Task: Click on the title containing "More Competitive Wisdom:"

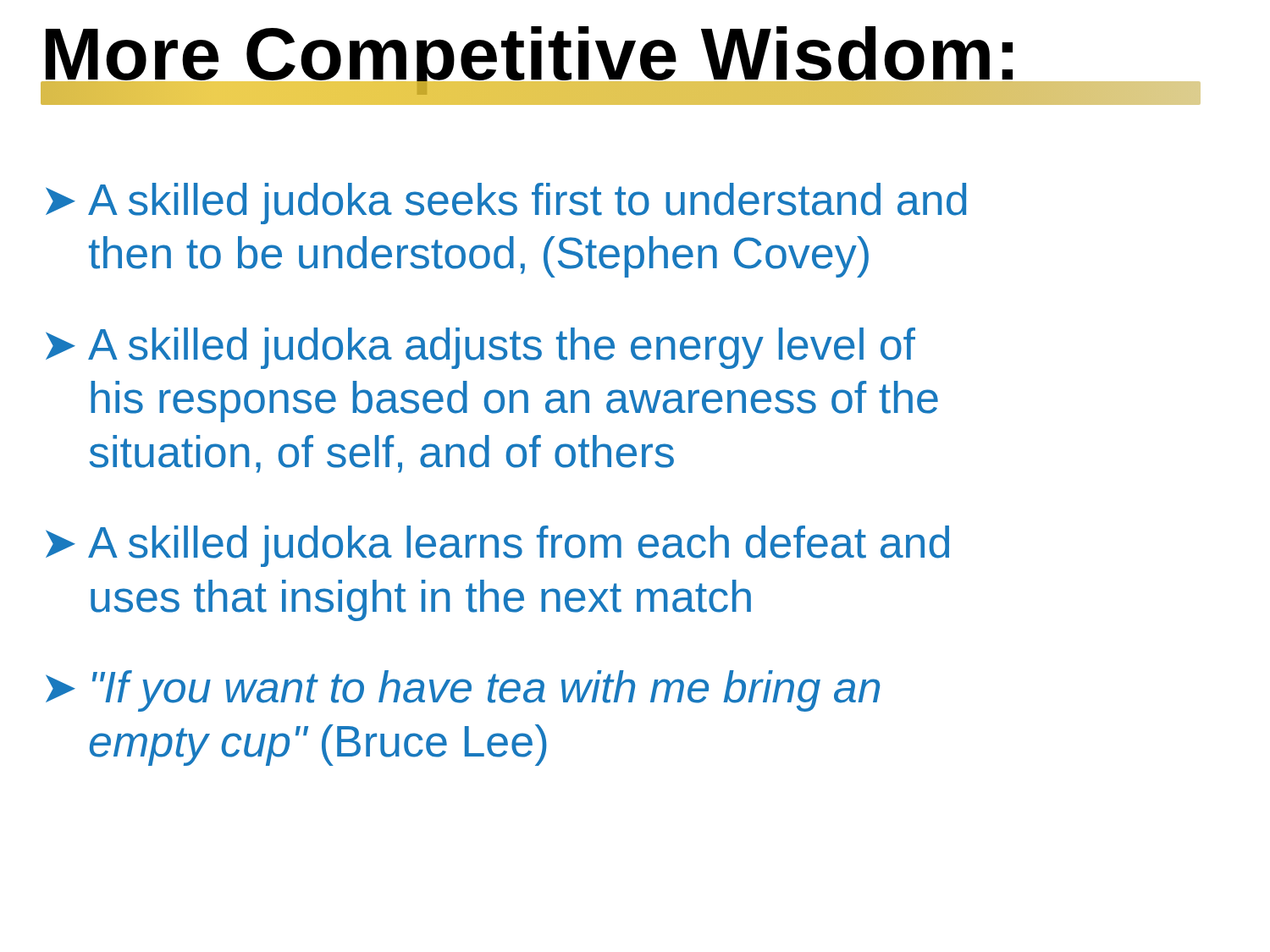Action: coord(635,60)
